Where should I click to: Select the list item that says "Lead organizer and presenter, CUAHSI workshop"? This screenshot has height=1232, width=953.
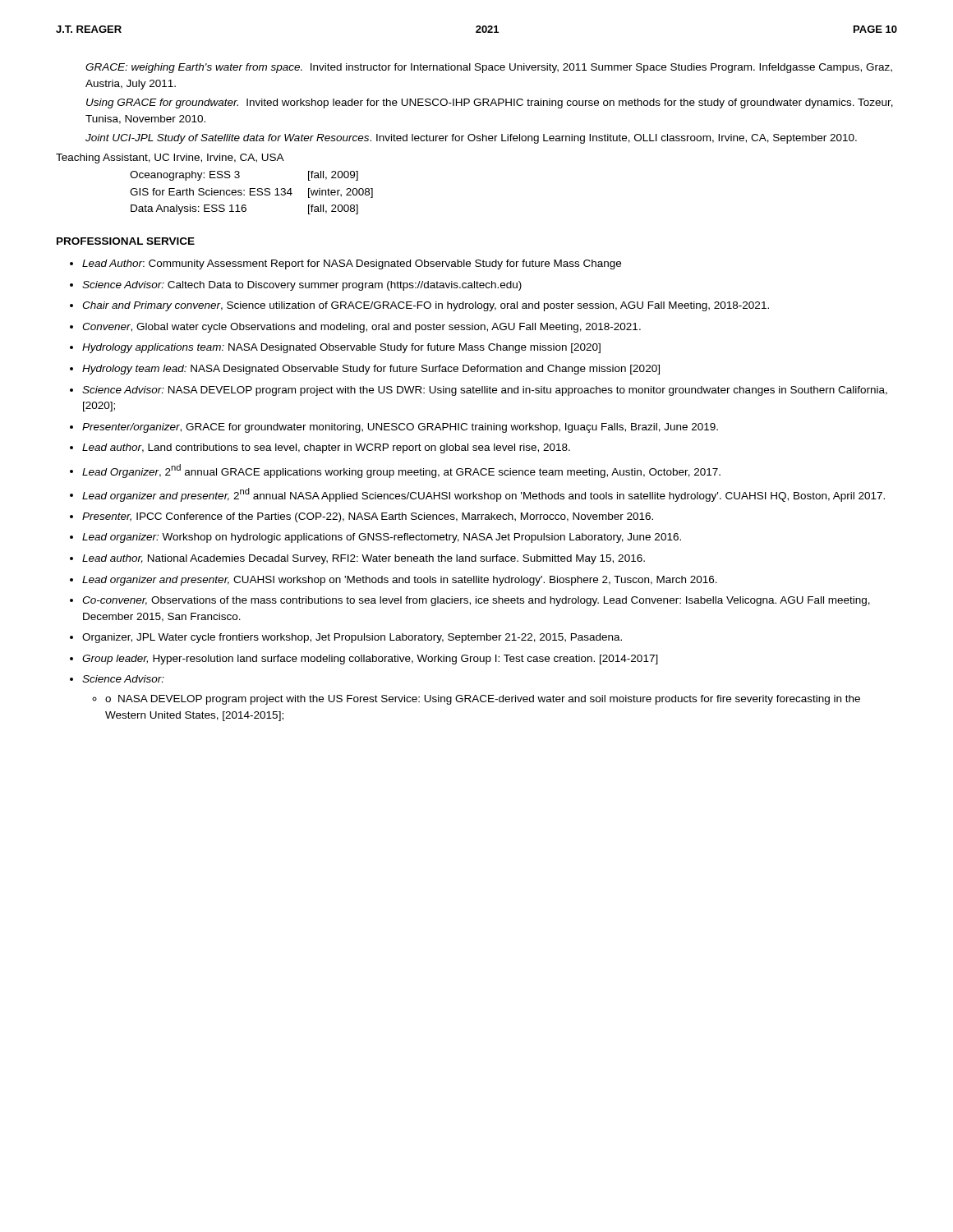coord(400,579)
